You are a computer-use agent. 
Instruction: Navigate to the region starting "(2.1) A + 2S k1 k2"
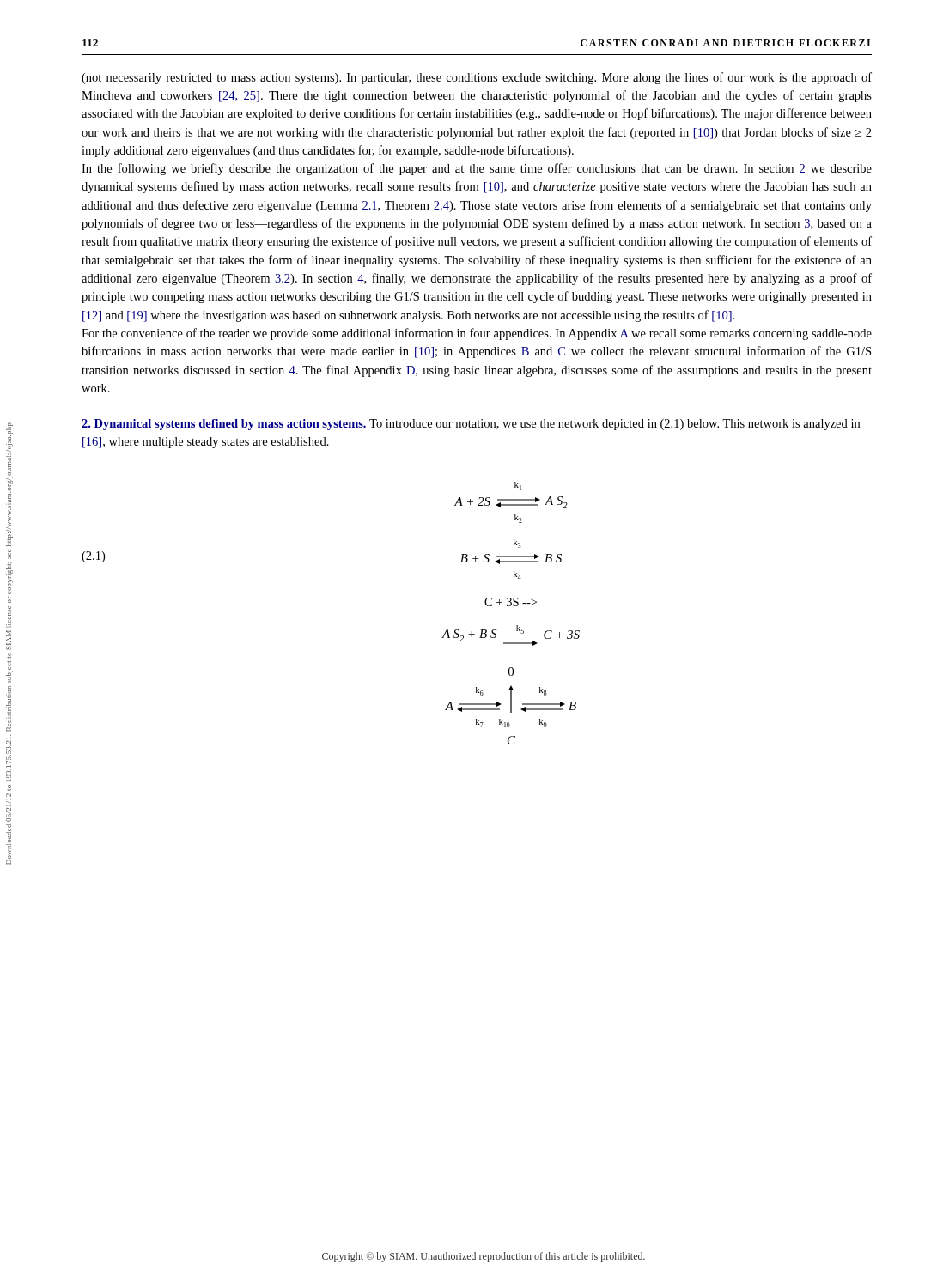pyautogui.click(x=518, y=486)
